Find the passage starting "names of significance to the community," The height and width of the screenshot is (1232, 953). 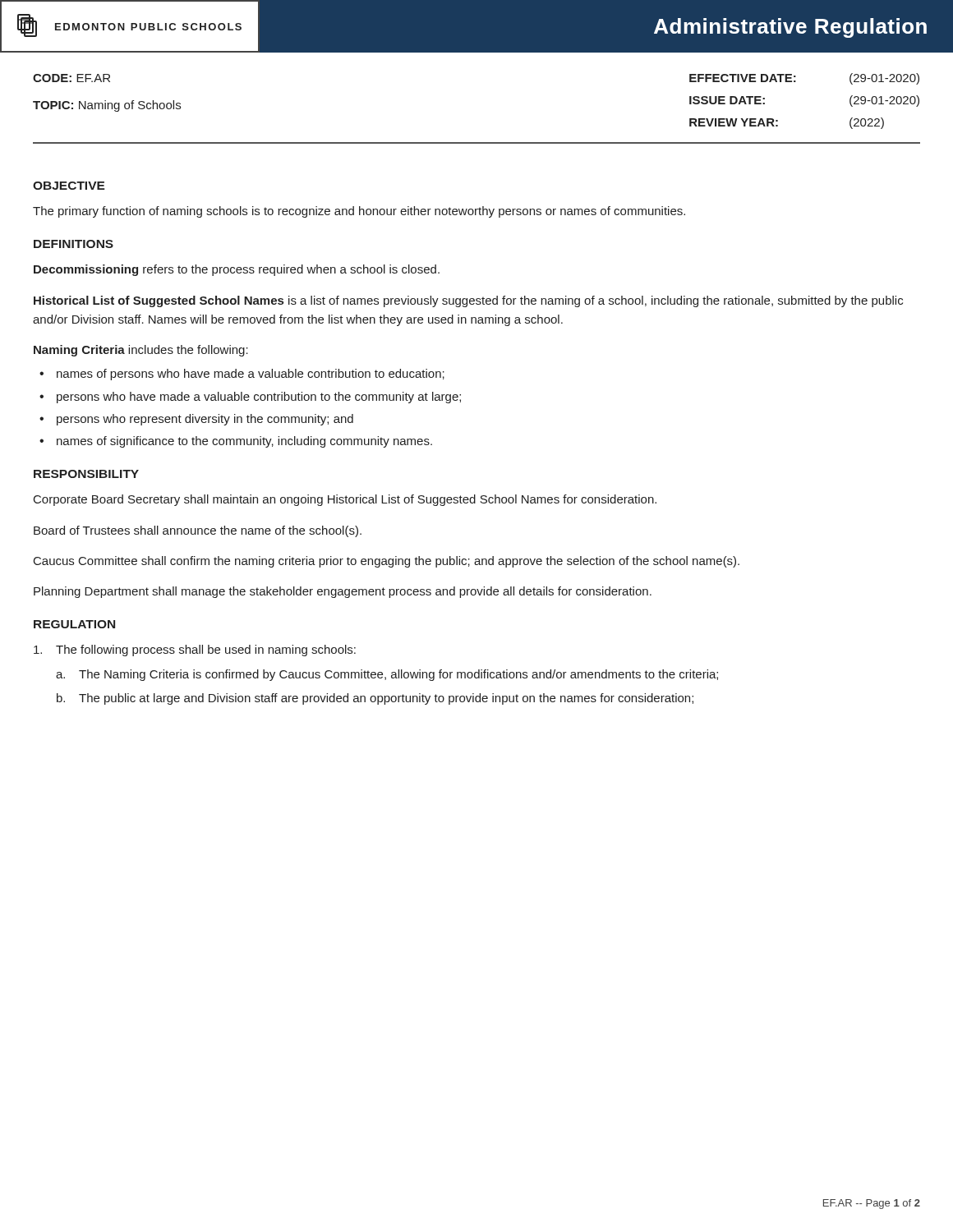pos(244,441)
